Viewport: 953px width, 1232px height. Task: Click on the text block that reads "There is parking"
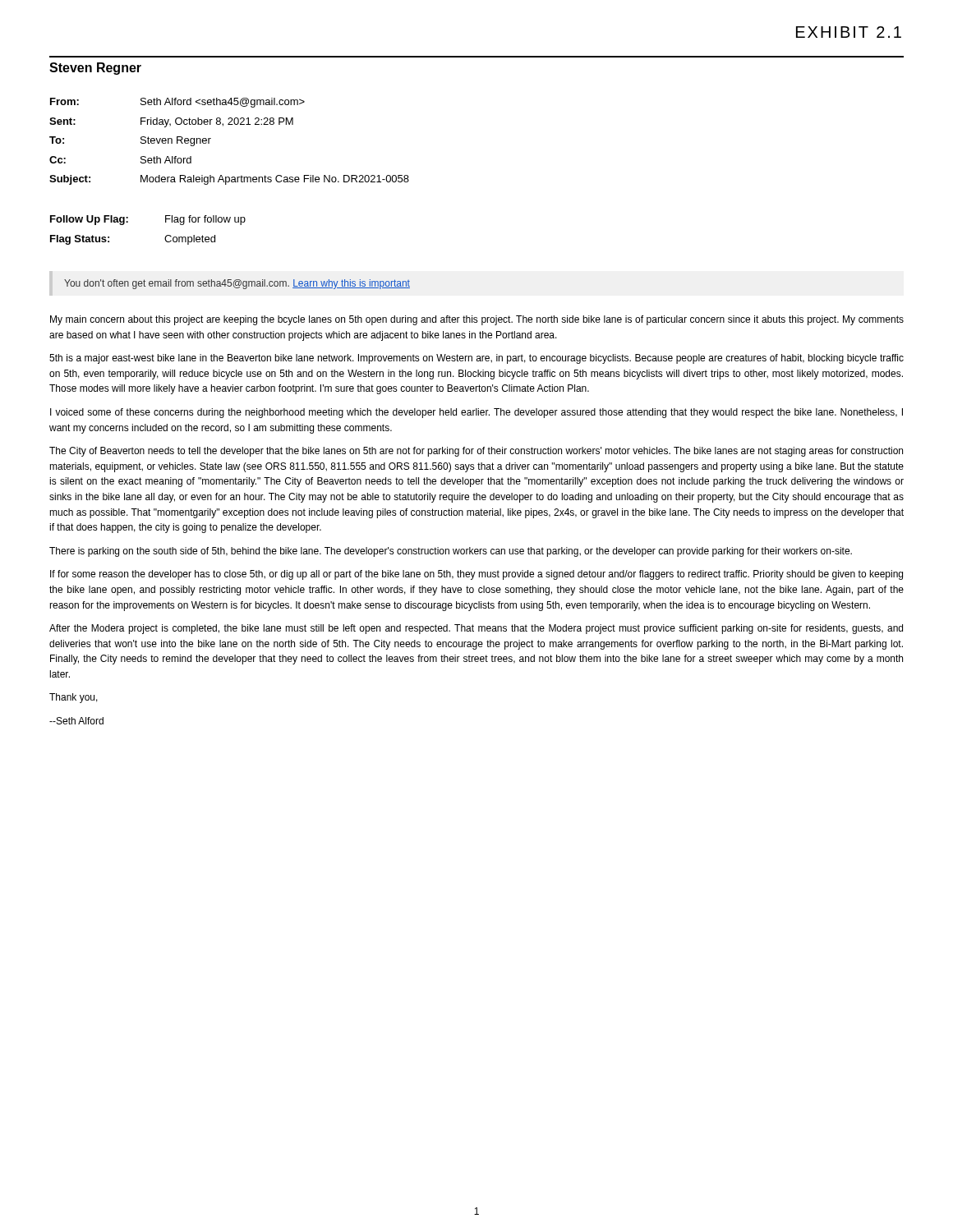[476, 551]
